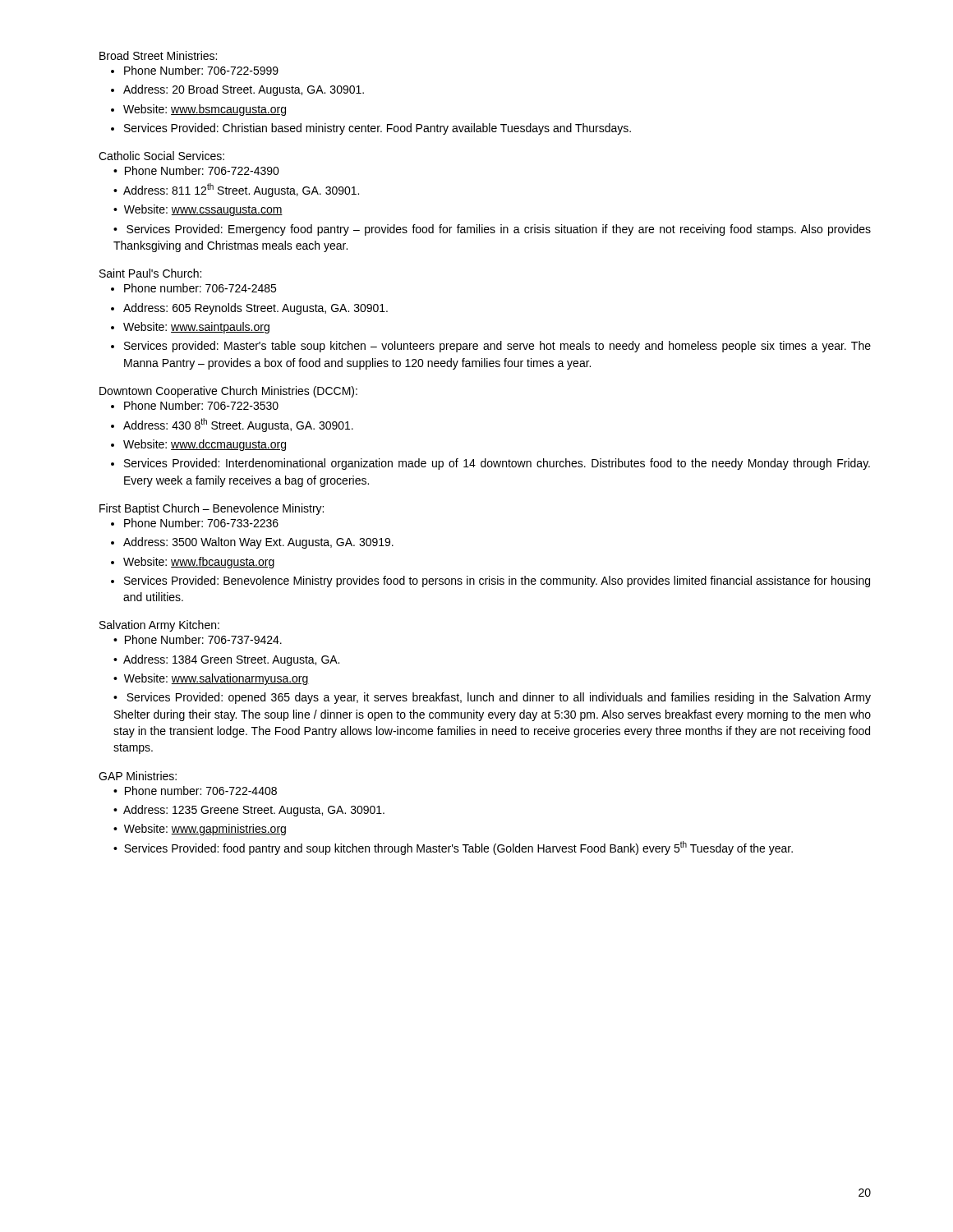The width and height of the screenshot is (953, 1232).
Task: Find the text containing "Salvation Army Kitchen:"
Action: pyautogui.click(x=159, y=625)
